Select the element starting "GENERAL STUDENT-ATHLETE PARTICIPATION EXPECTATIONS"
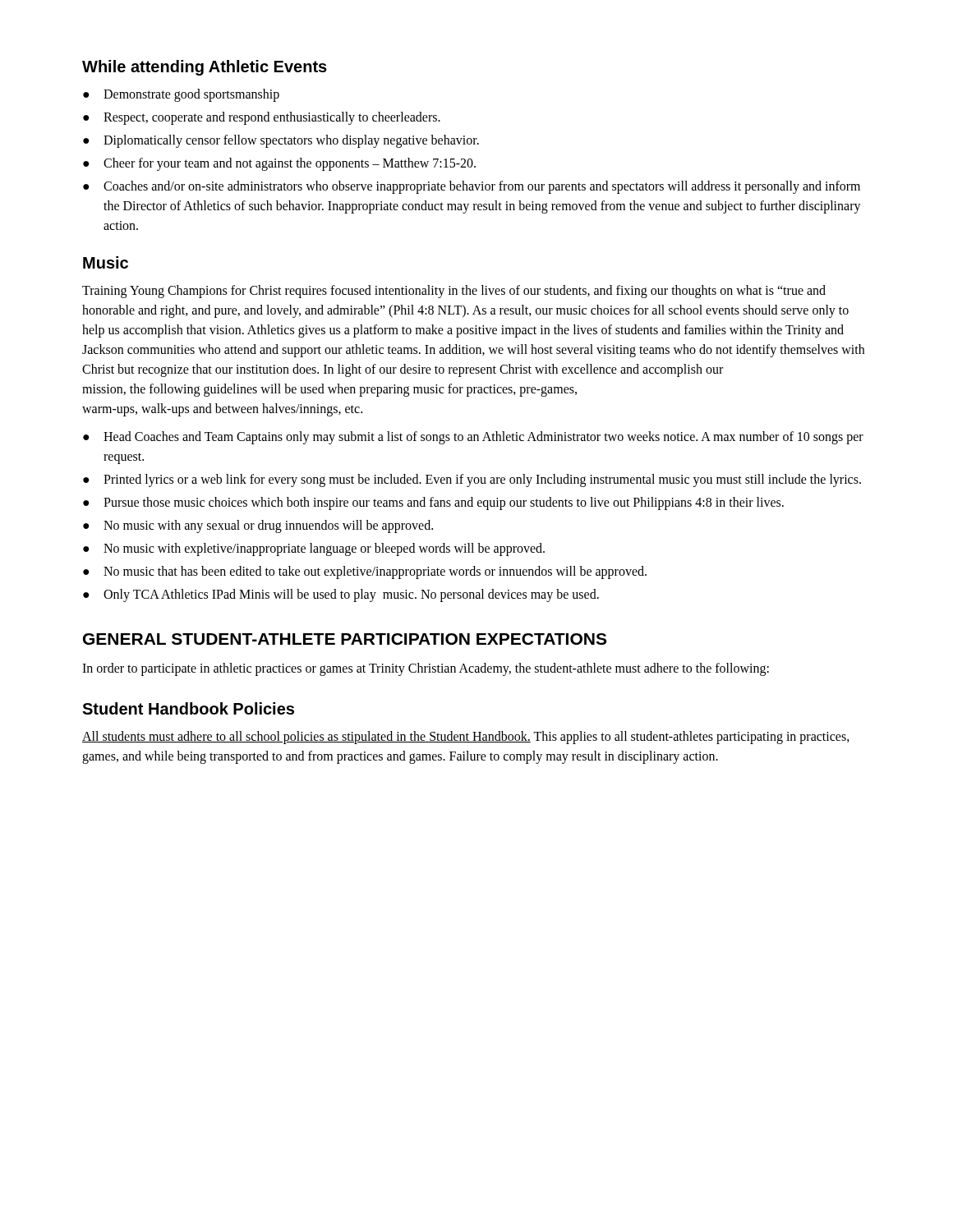Image resolution: width=953 pixels, height=1232 pixels. [x=345, y=639]
